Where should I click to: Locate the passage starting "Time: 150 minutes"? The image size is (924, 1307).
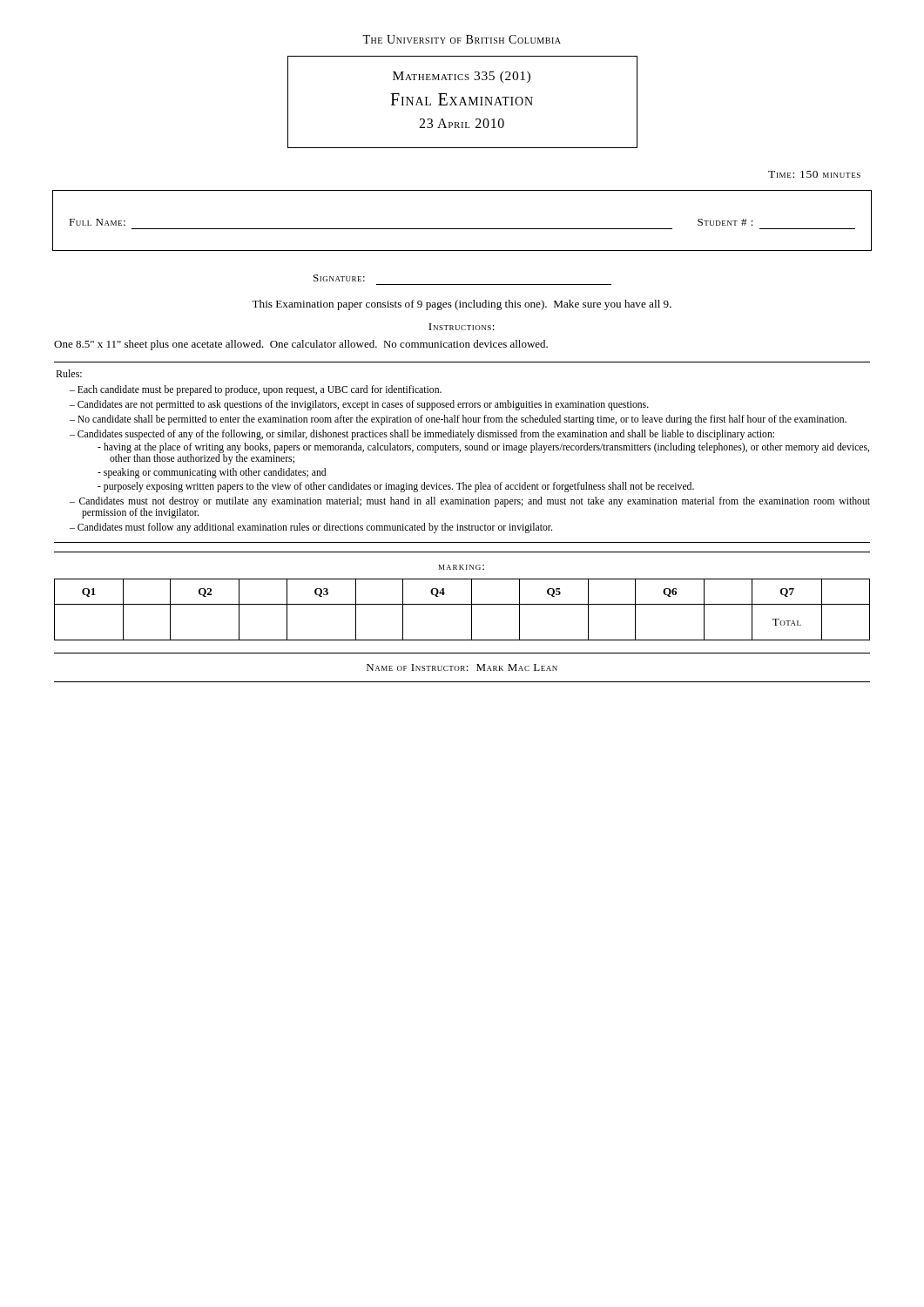[x=815, y=174]
